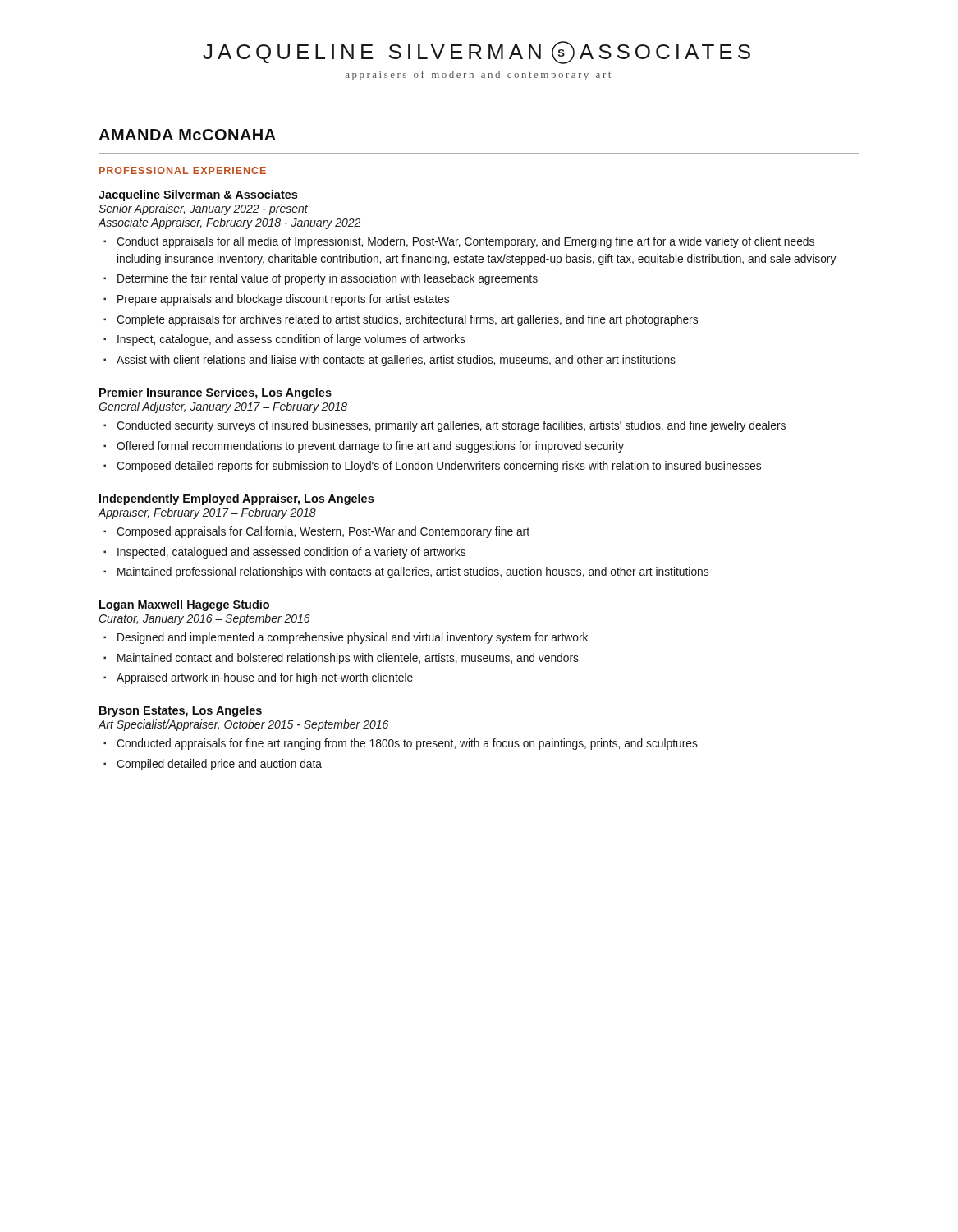
Task: Select the list item that reads "Compiled detailed price and auction data"
Action: [219, 764]
